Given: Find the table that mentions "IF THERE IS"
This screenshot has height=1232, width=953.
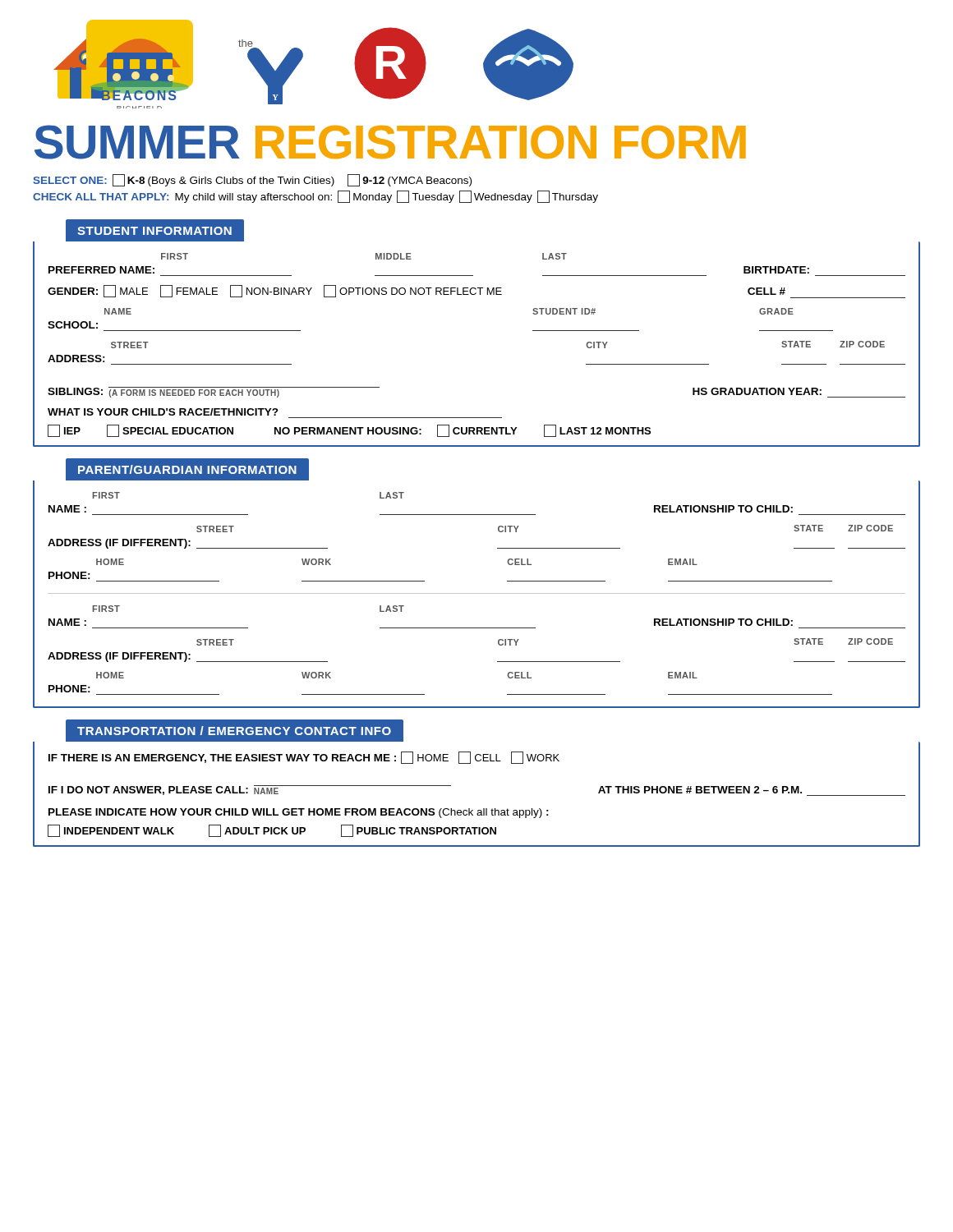Looking at the screenshot, I should pos(476,794).
